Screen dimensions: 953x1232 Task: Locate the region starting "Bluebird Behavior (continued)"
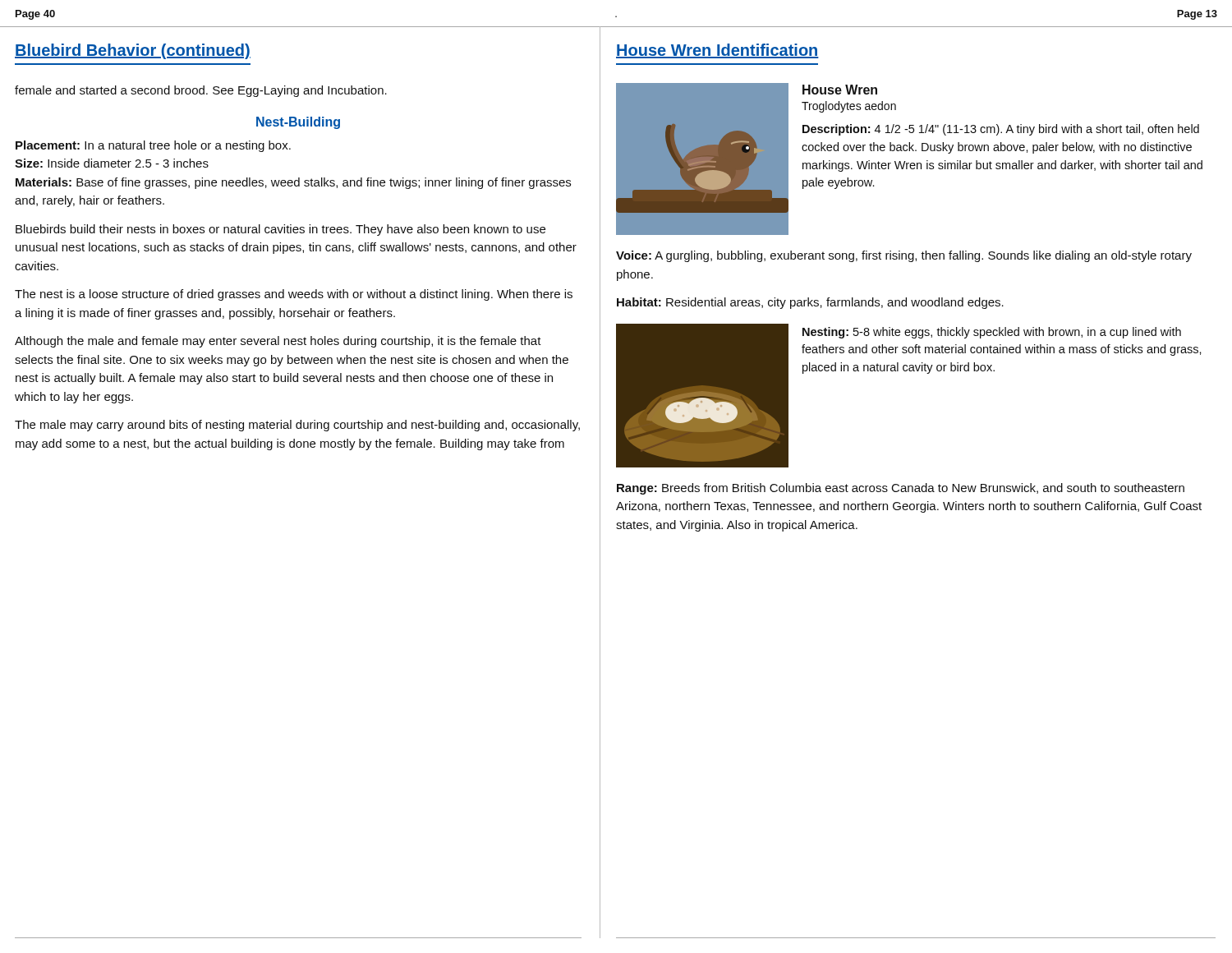[133, 53]
